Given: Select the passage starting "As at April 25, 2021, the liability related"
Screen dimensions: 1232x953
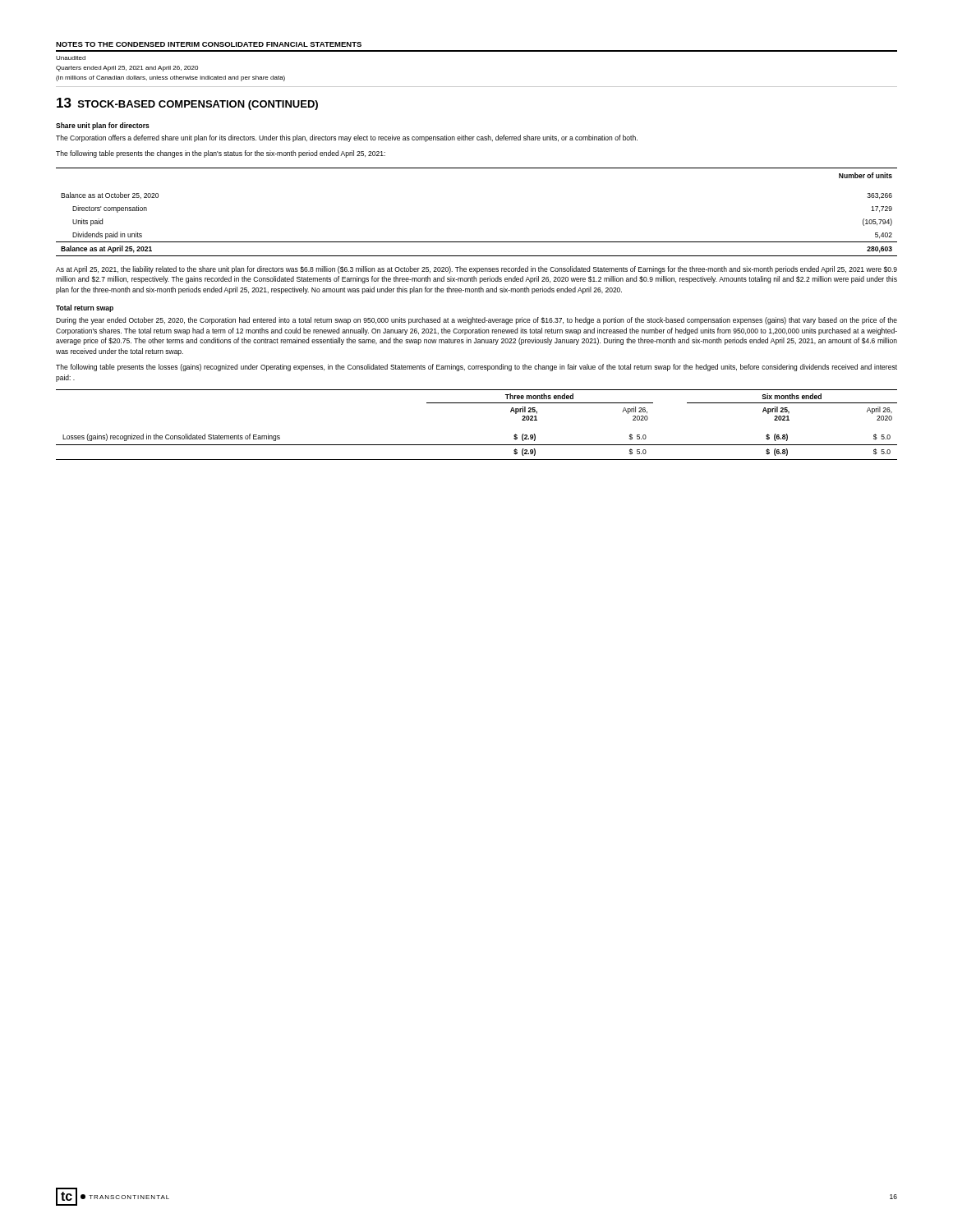Looking at the screenshot, I should tap(476, 279).
